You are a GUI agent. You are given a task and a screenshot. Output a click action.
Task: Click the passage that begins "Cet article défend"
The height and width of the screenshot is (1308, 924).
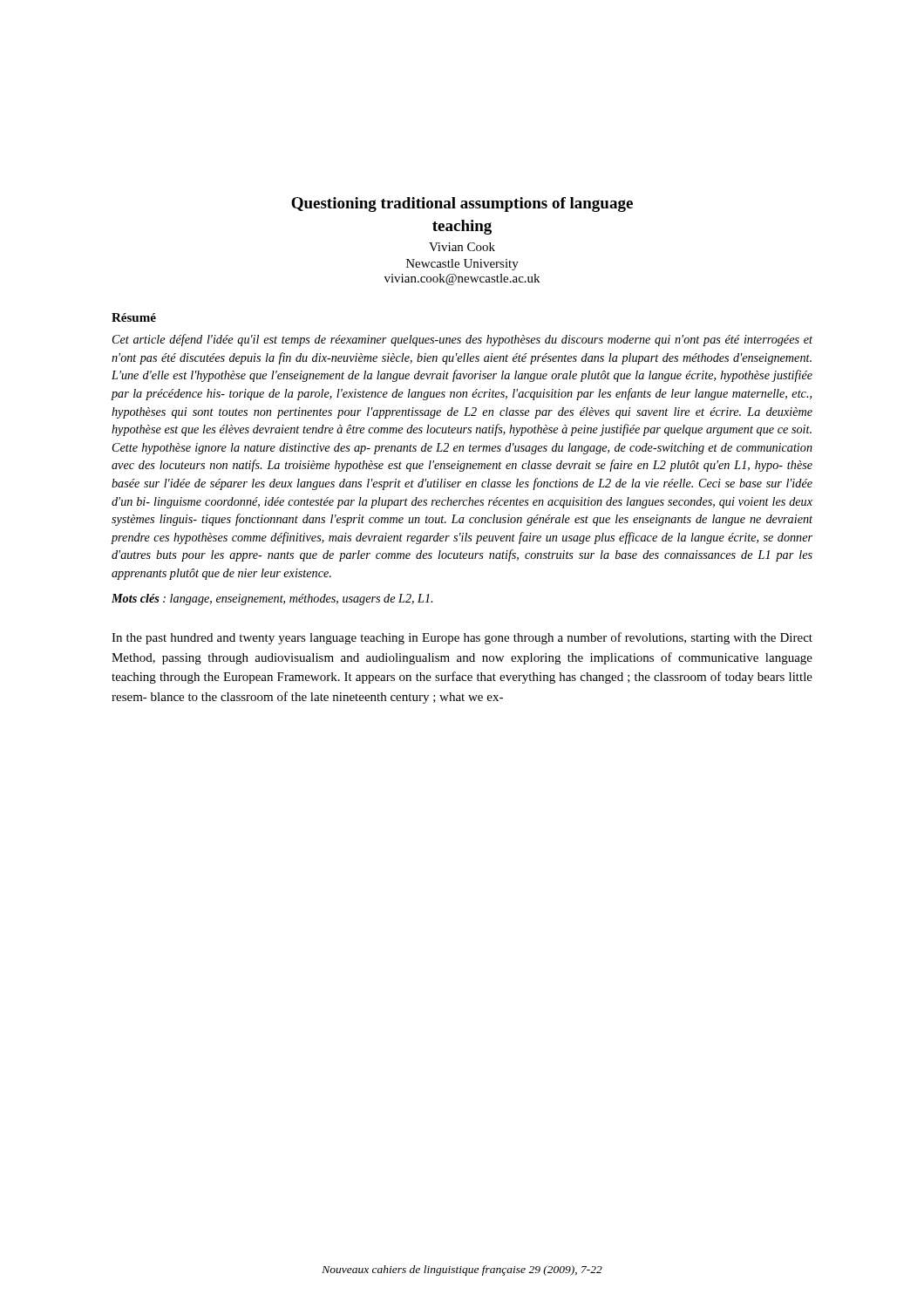(462, 469)
